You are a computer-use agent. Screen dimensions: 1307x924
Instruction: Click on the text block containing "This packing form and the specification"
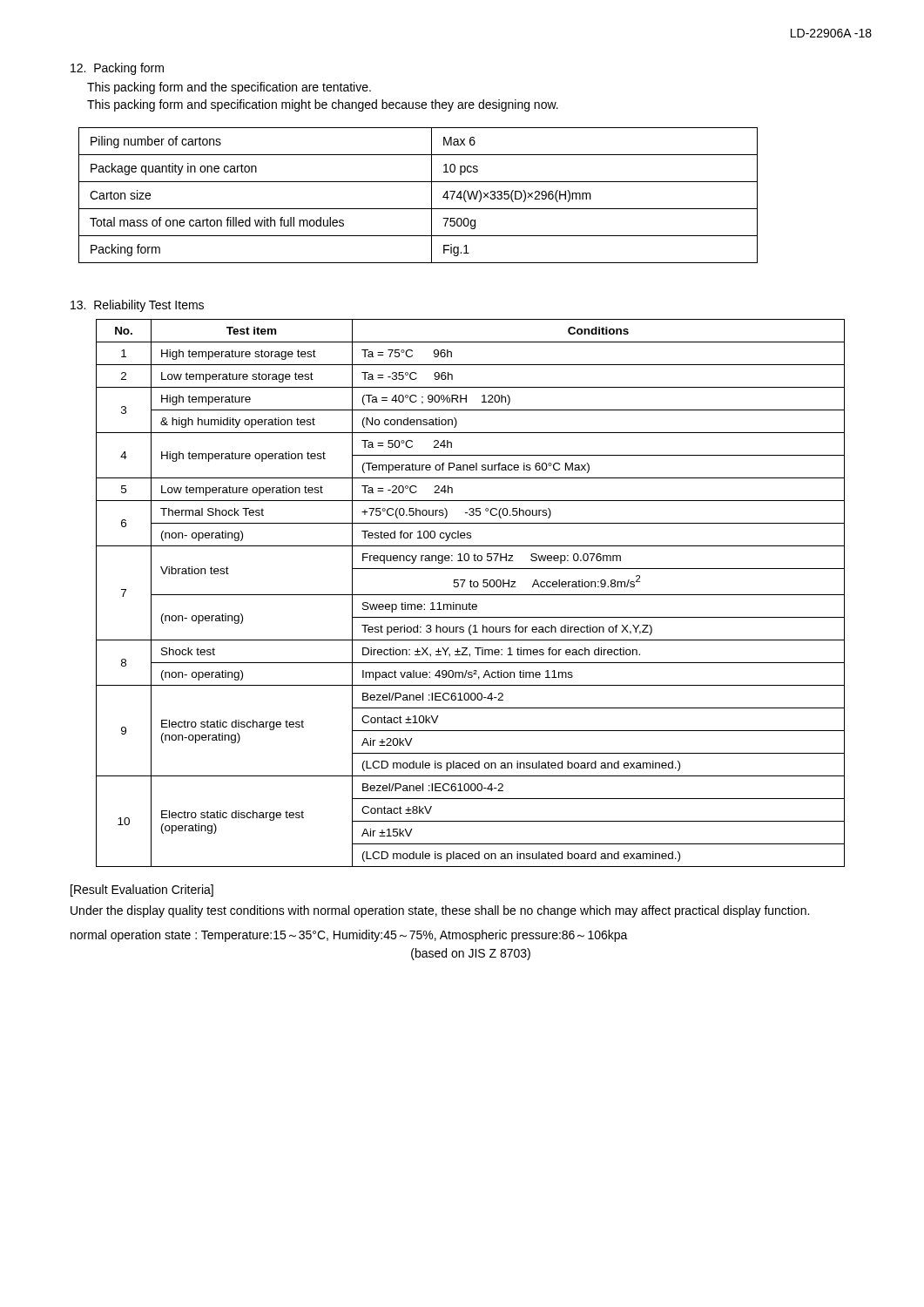tap(229, 87)
